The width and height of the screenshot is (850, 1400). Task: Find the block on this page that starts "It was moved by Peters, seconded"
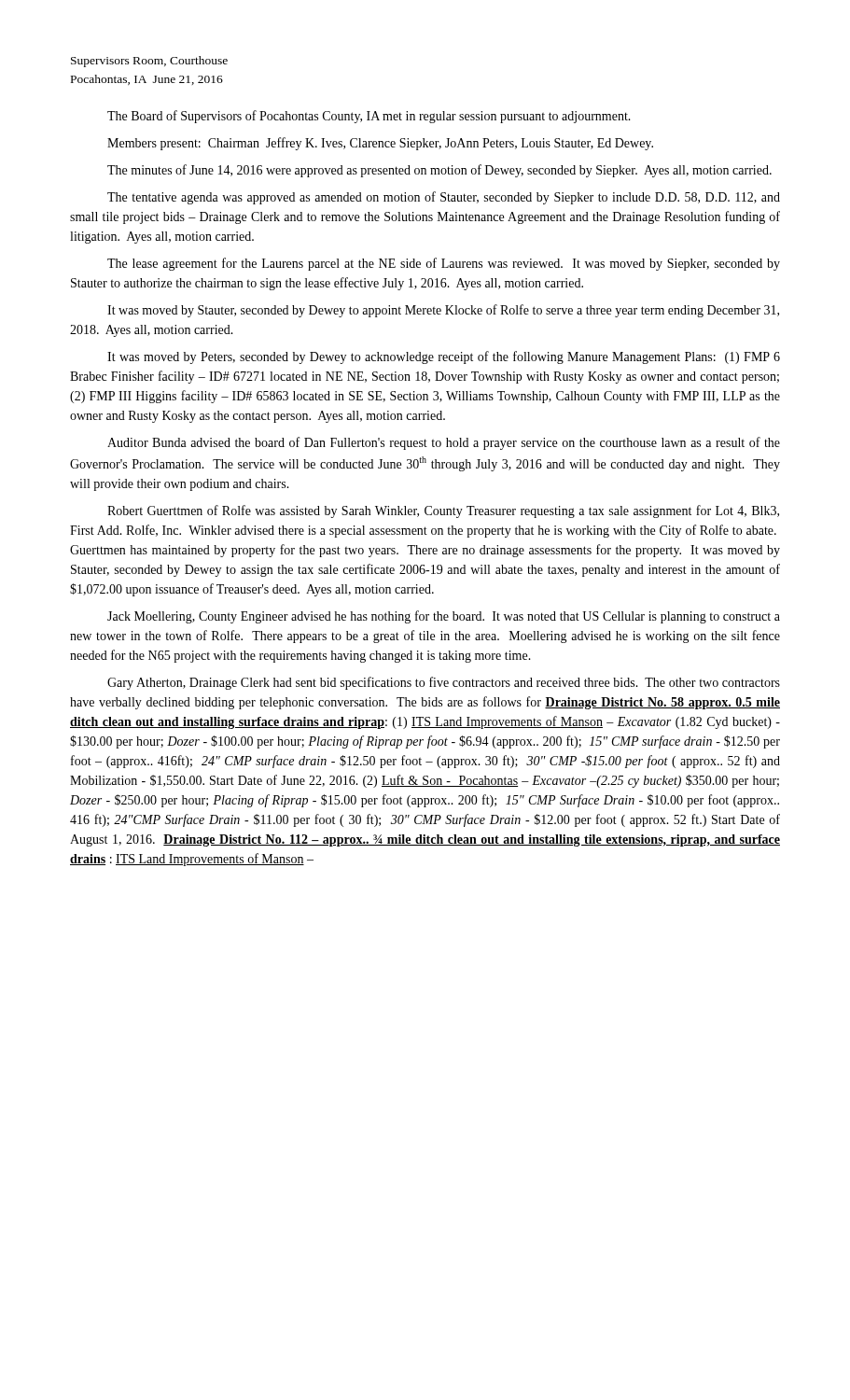pyautogui.click(x=425, y=387)
